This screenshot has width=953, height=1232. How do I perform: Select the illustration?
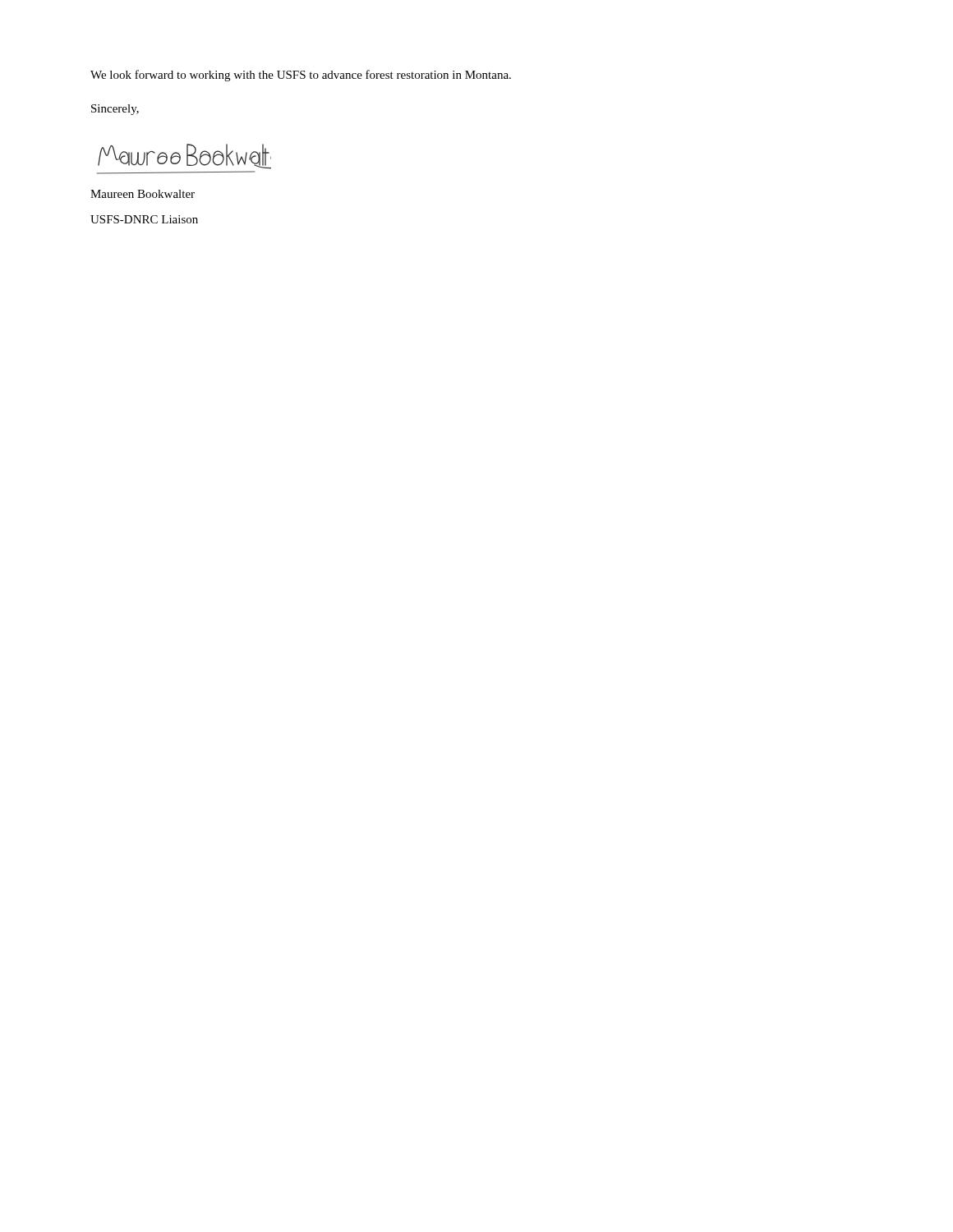[476, 153]
